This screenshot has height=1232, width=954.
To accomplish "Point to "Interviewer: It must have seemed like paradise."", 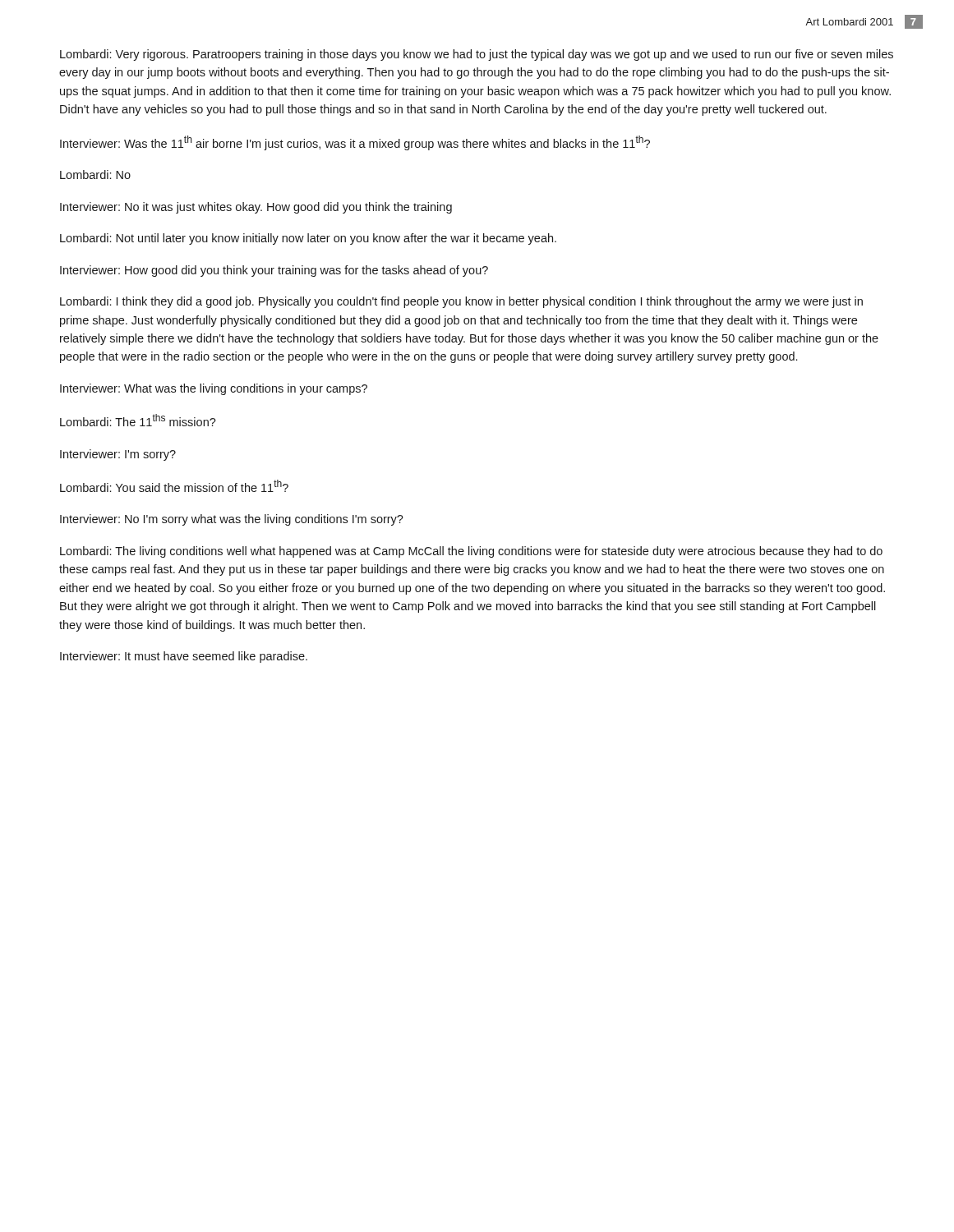I will tap(184, 656).
